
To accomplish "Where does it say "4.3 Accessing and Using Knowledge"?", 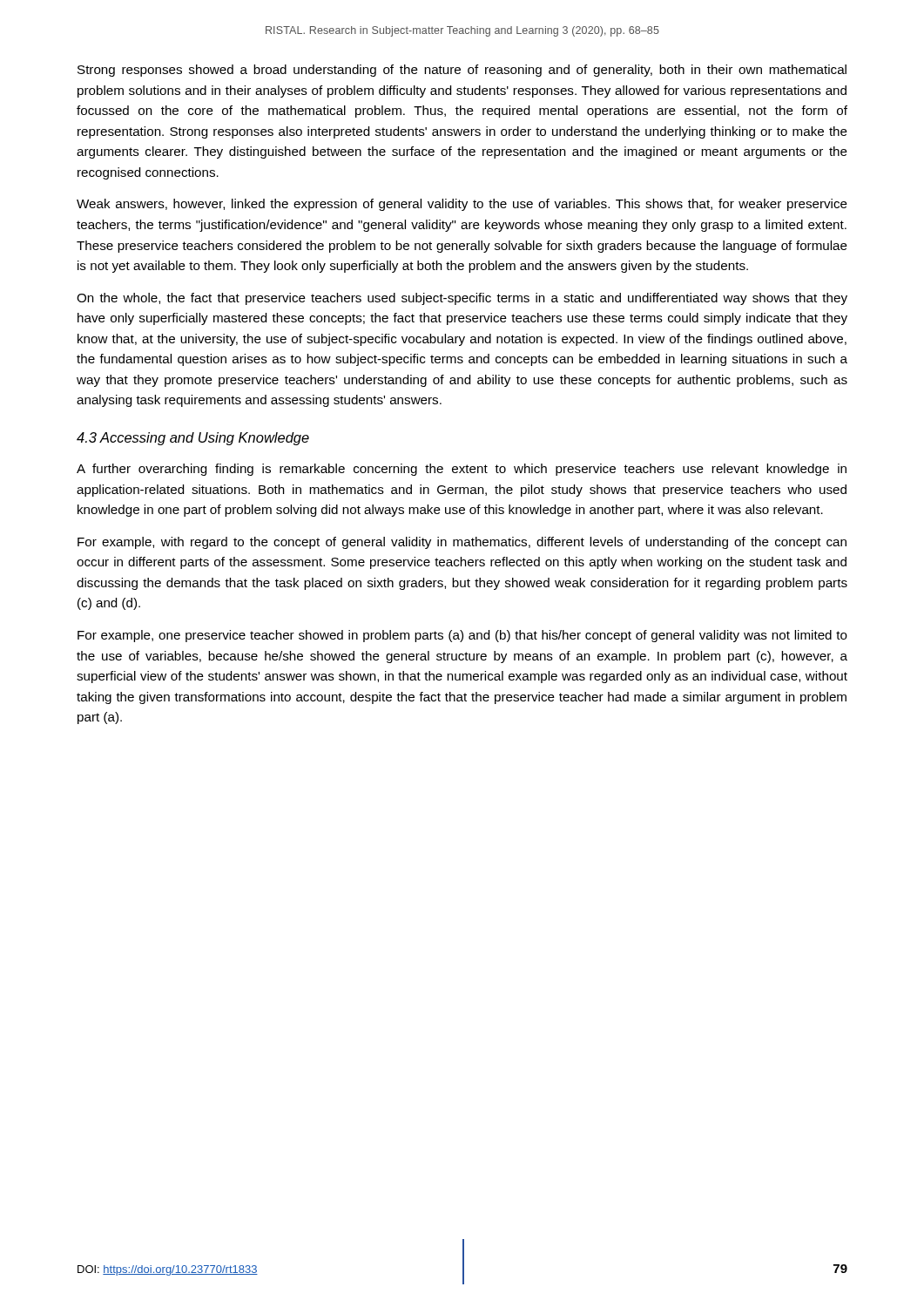I will tap(193, 437).
